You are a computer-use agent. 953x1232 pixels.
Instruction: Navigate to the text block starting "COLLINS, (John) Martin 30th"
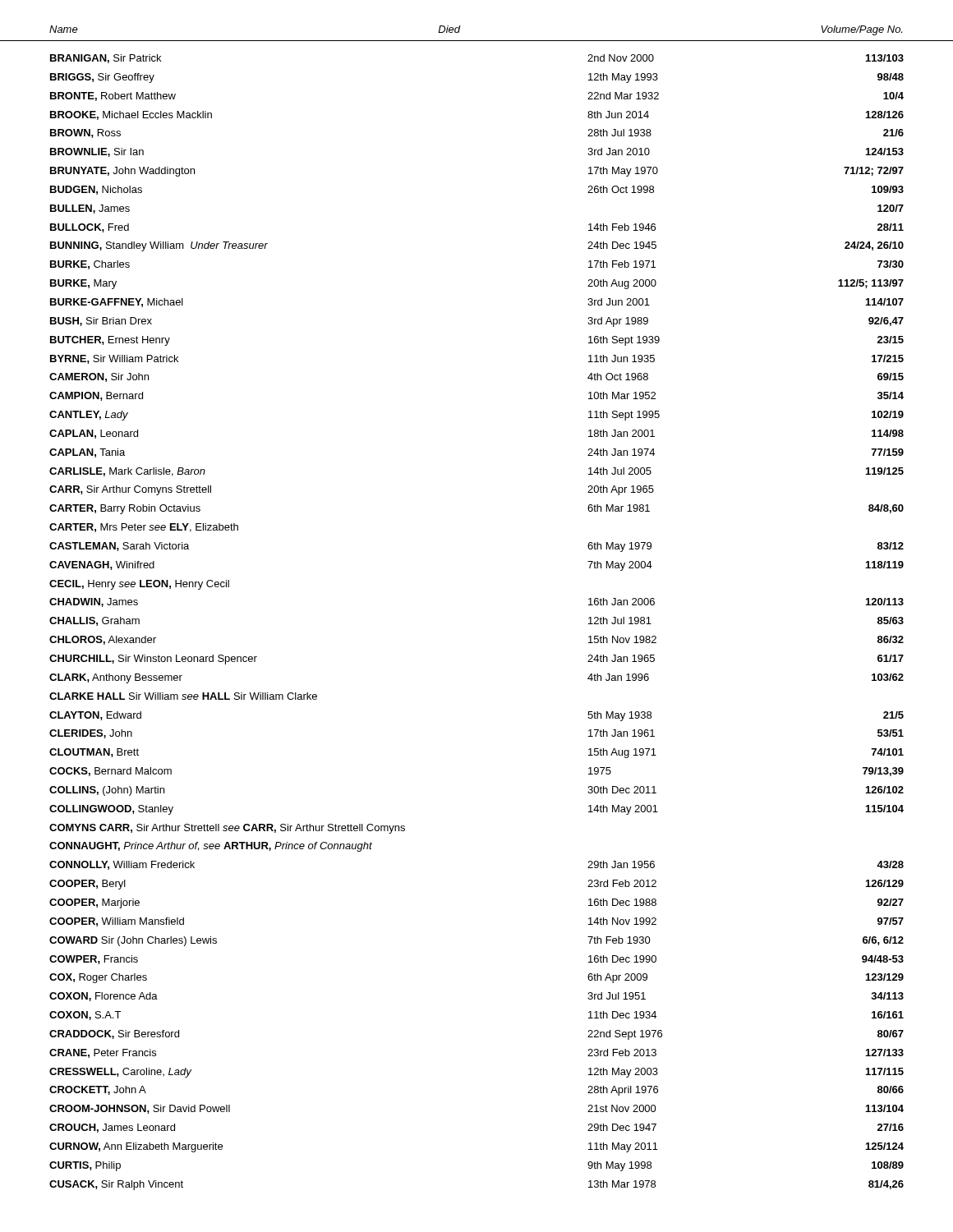[x=109, y=791]
